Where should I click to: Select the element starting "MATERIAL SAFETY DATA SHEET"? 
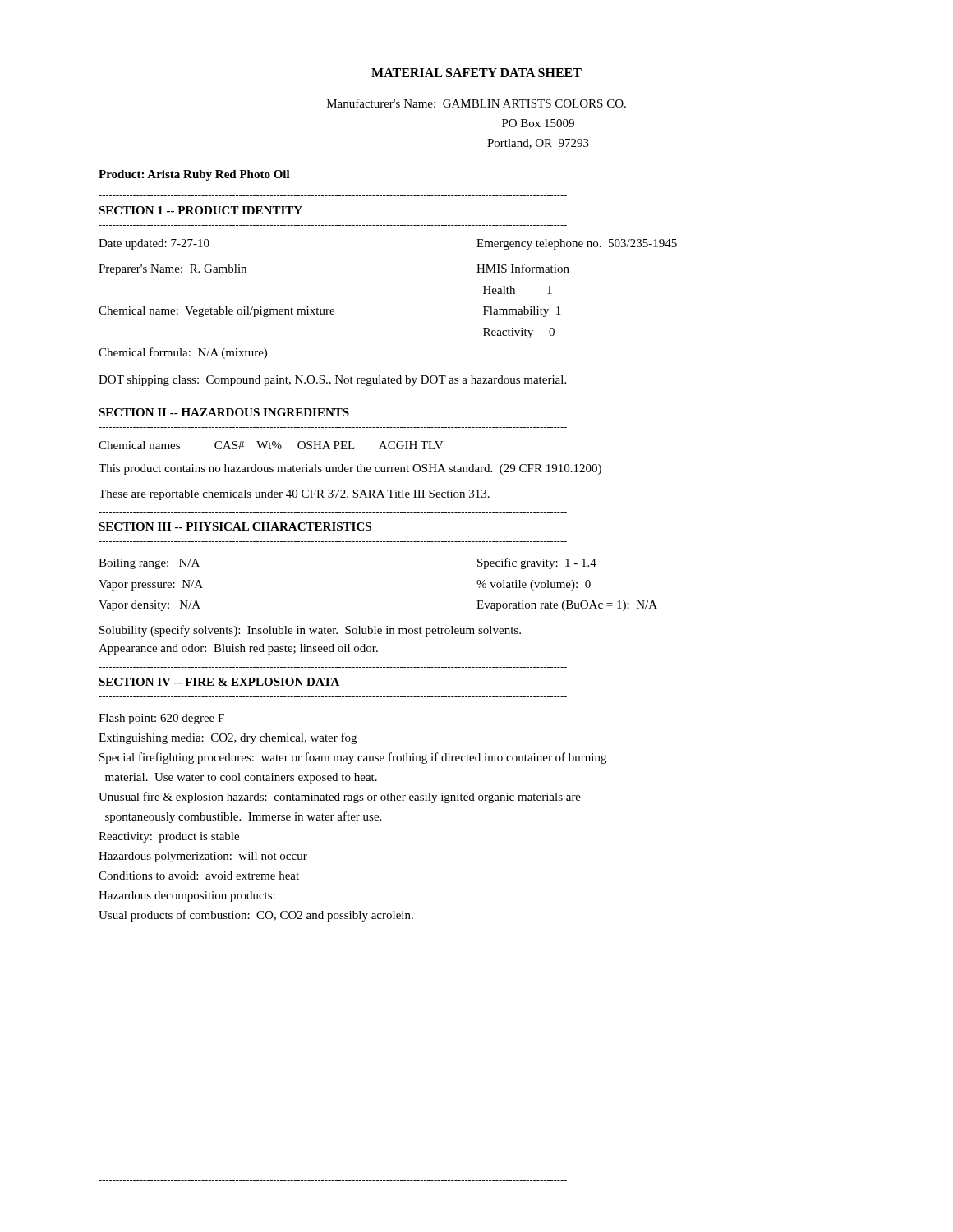click(476, 73)
